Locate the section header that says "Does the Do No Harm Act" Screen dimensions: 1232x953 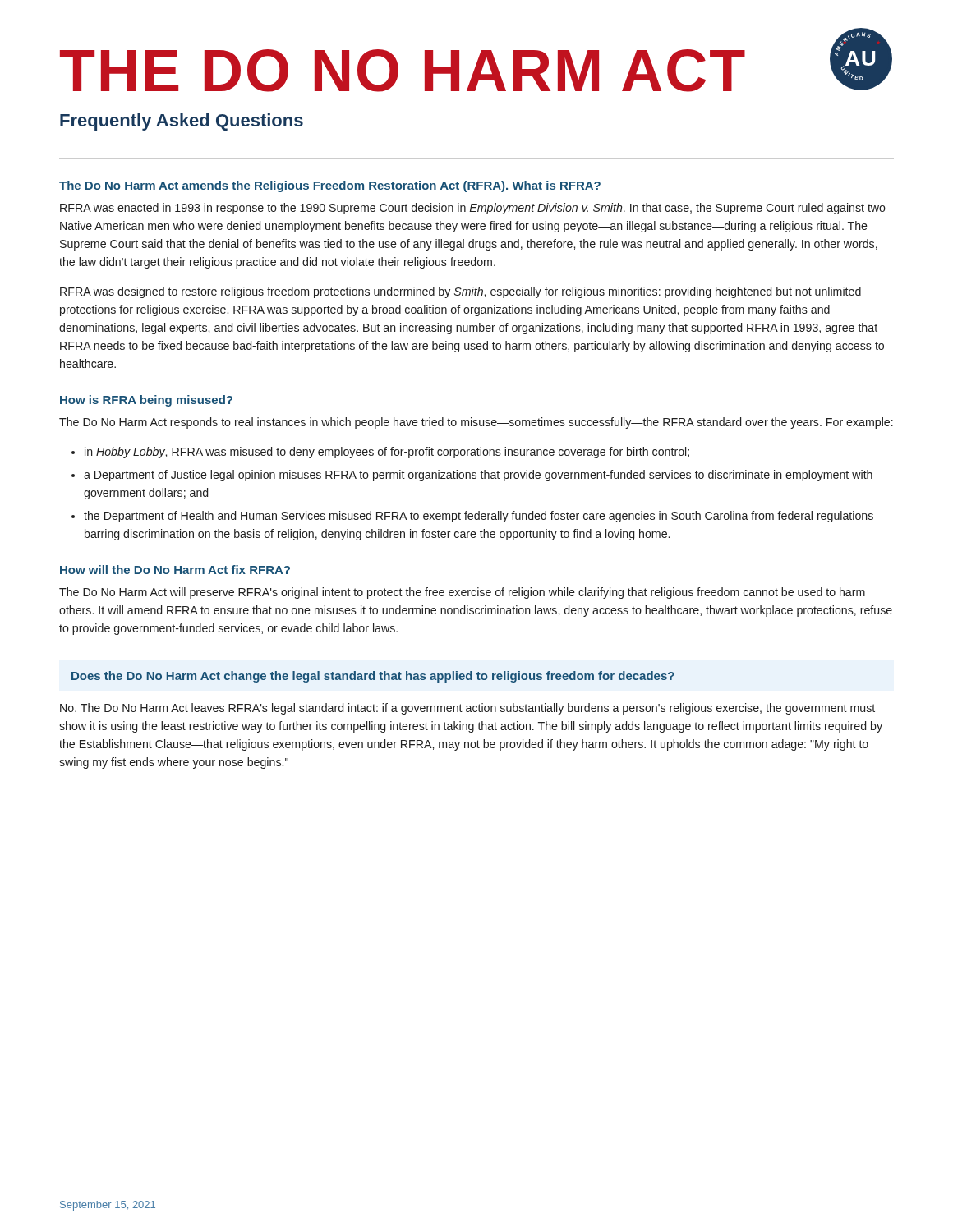373,676
